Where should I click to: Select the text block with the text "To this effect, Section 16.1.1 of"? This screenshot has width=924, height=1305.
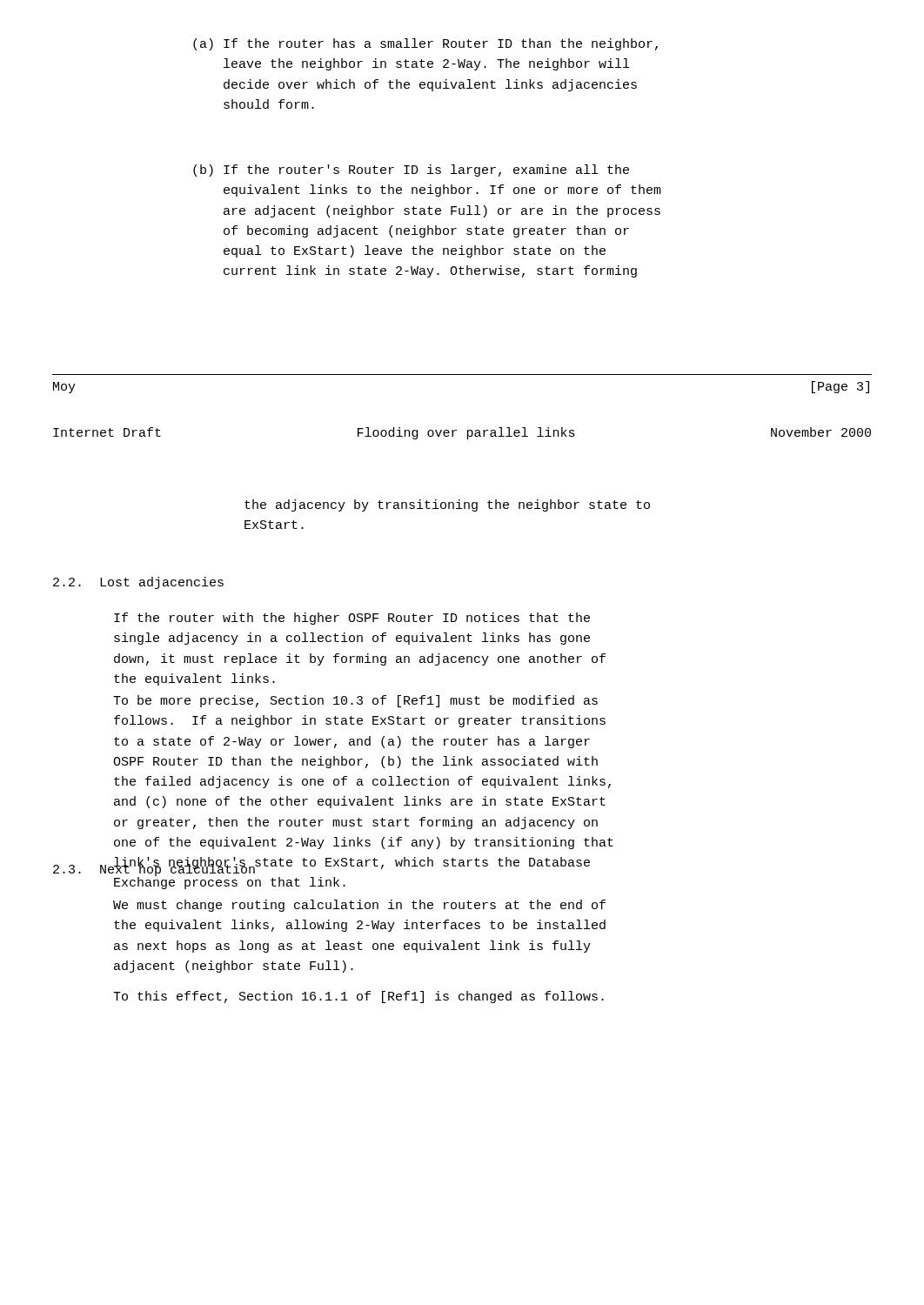[360, 997]
